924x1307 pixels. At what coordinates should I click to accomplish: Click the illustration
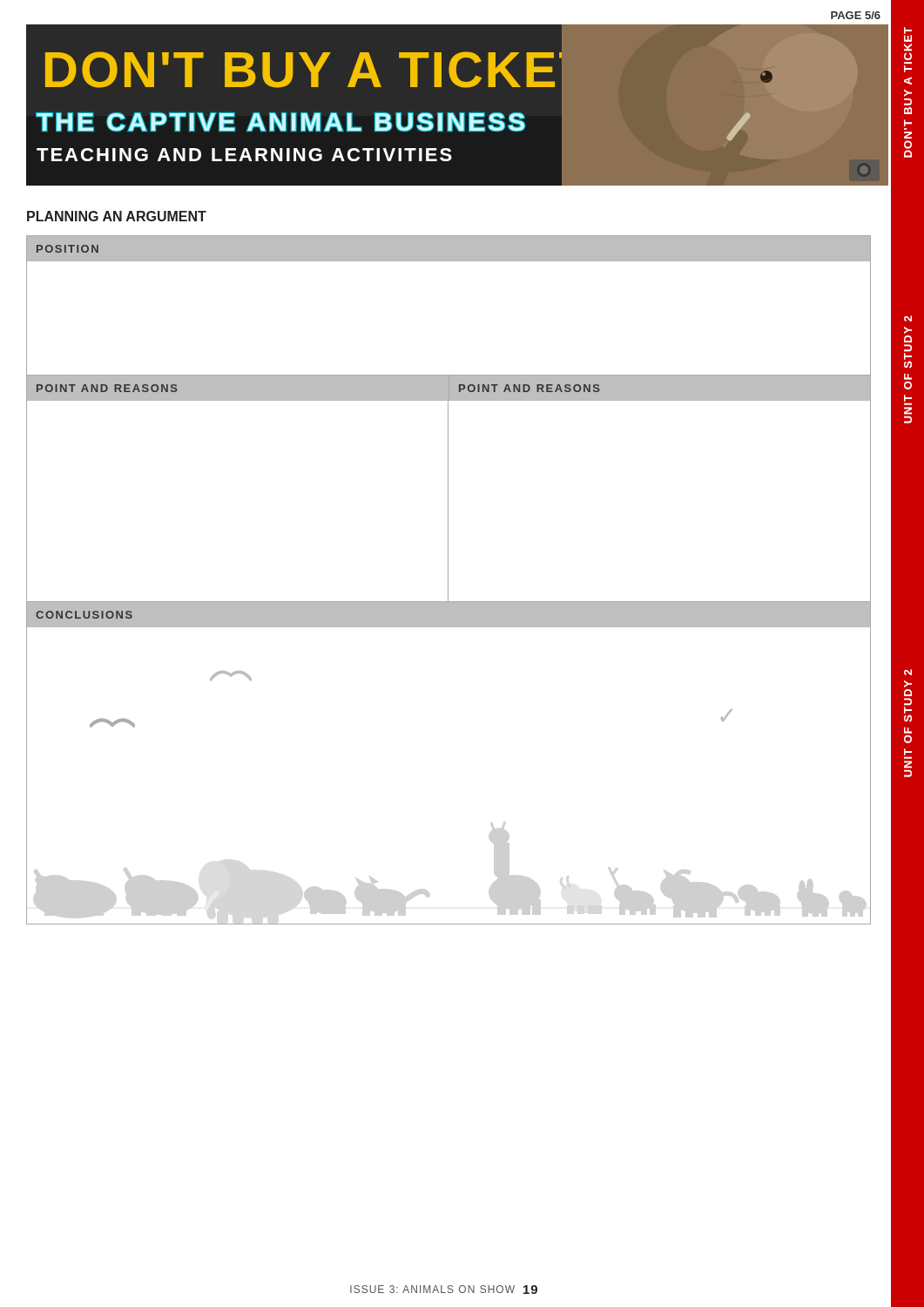(x=457, y=105)
